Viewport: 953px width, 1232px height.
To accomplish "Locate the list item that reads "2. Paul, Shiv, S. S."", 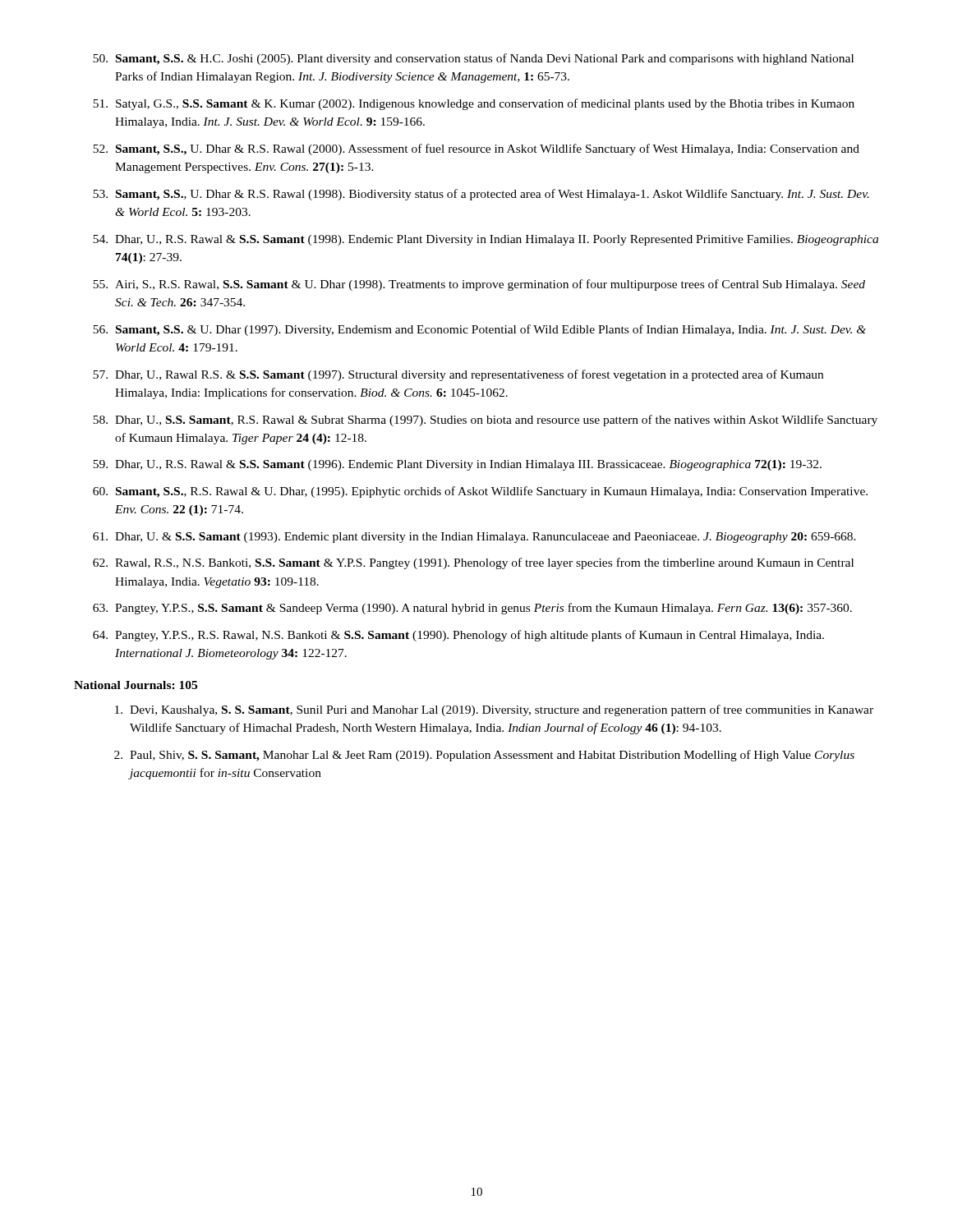I will (489, 764).
